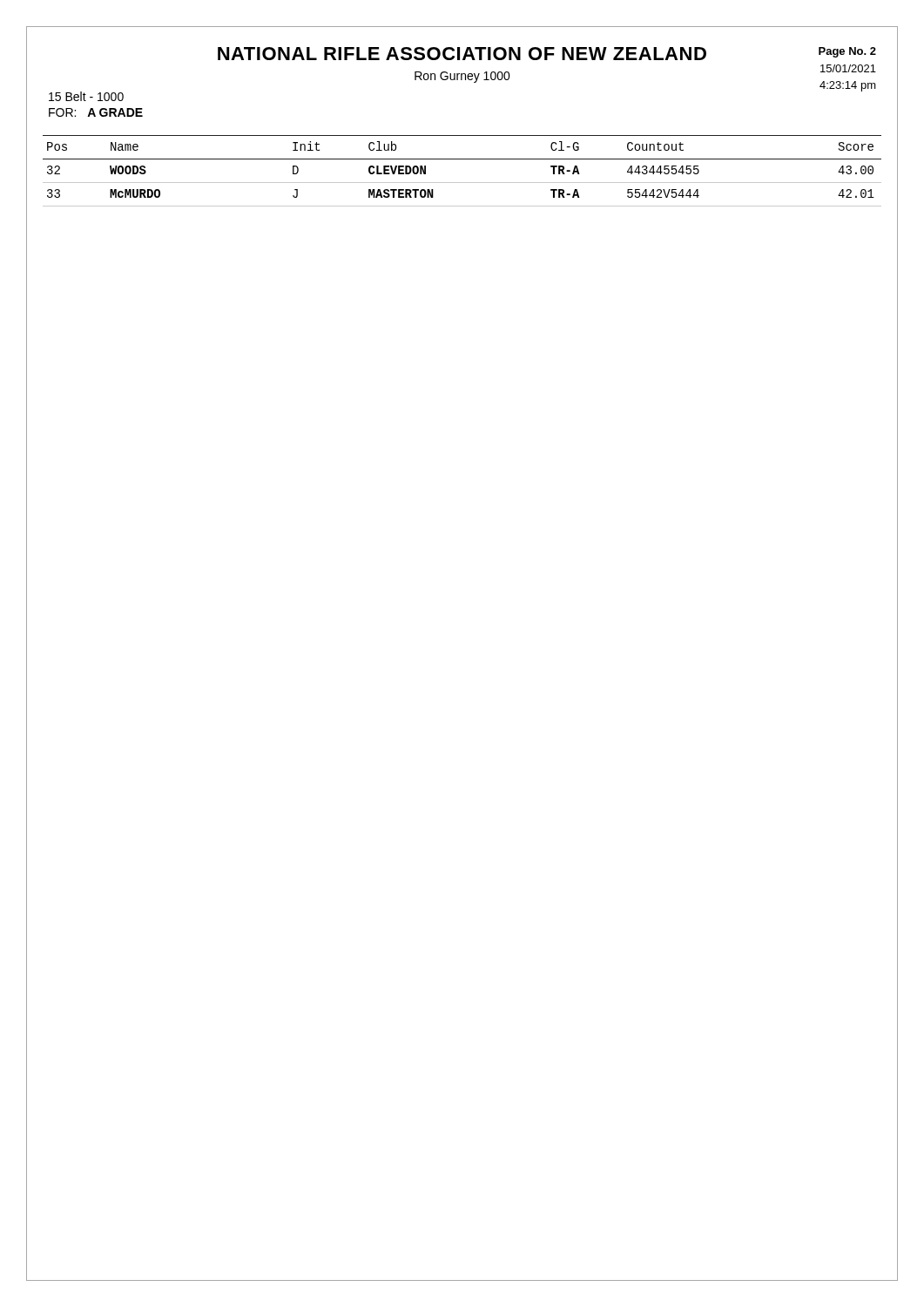Click where it says "15 Belt - 1000"
This screenshot has height=1307, width=924.
click(x=86, y=97)
